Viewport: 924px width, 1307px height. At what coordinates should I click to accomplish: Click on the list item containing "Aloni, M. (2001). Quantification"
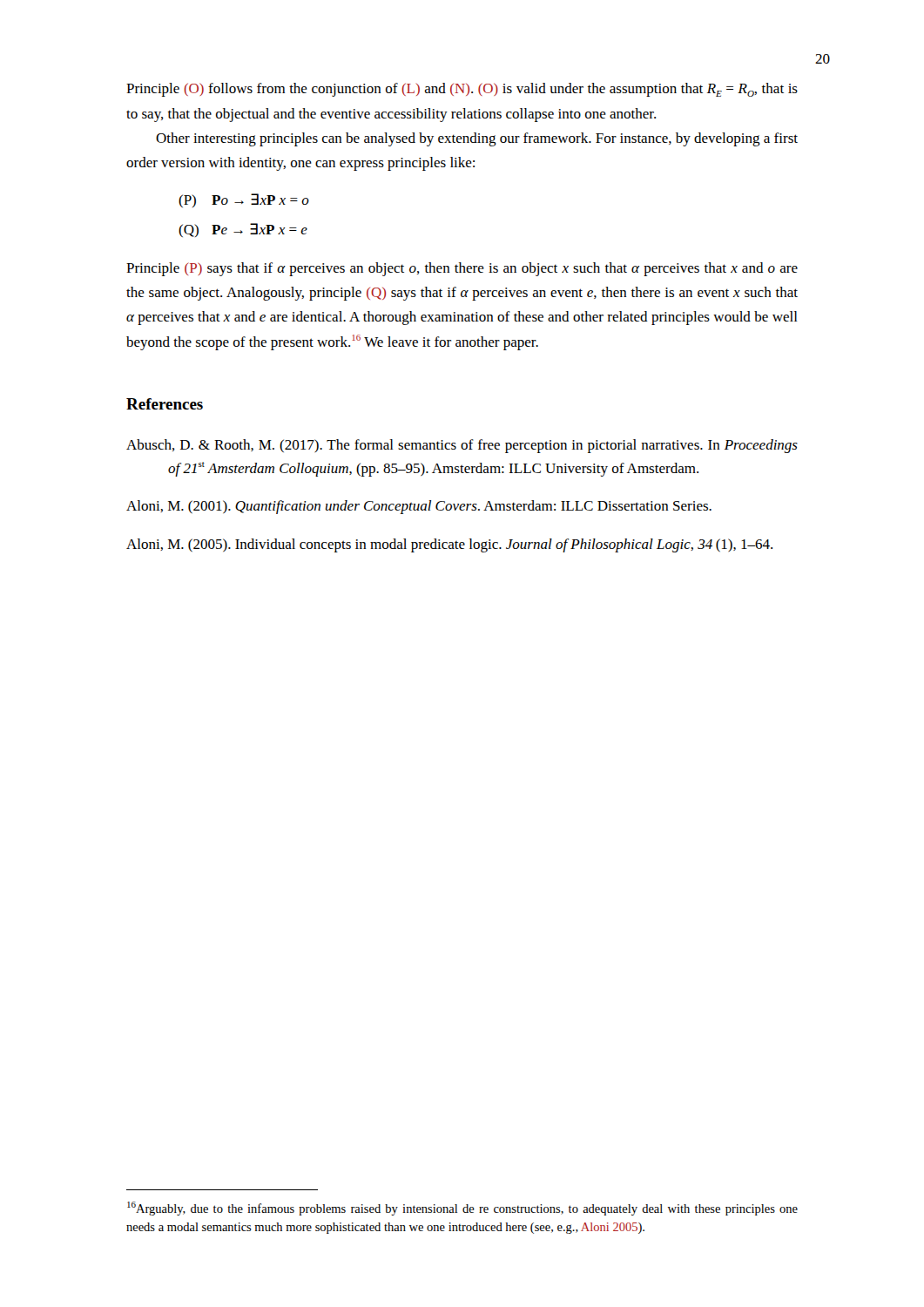419,506
